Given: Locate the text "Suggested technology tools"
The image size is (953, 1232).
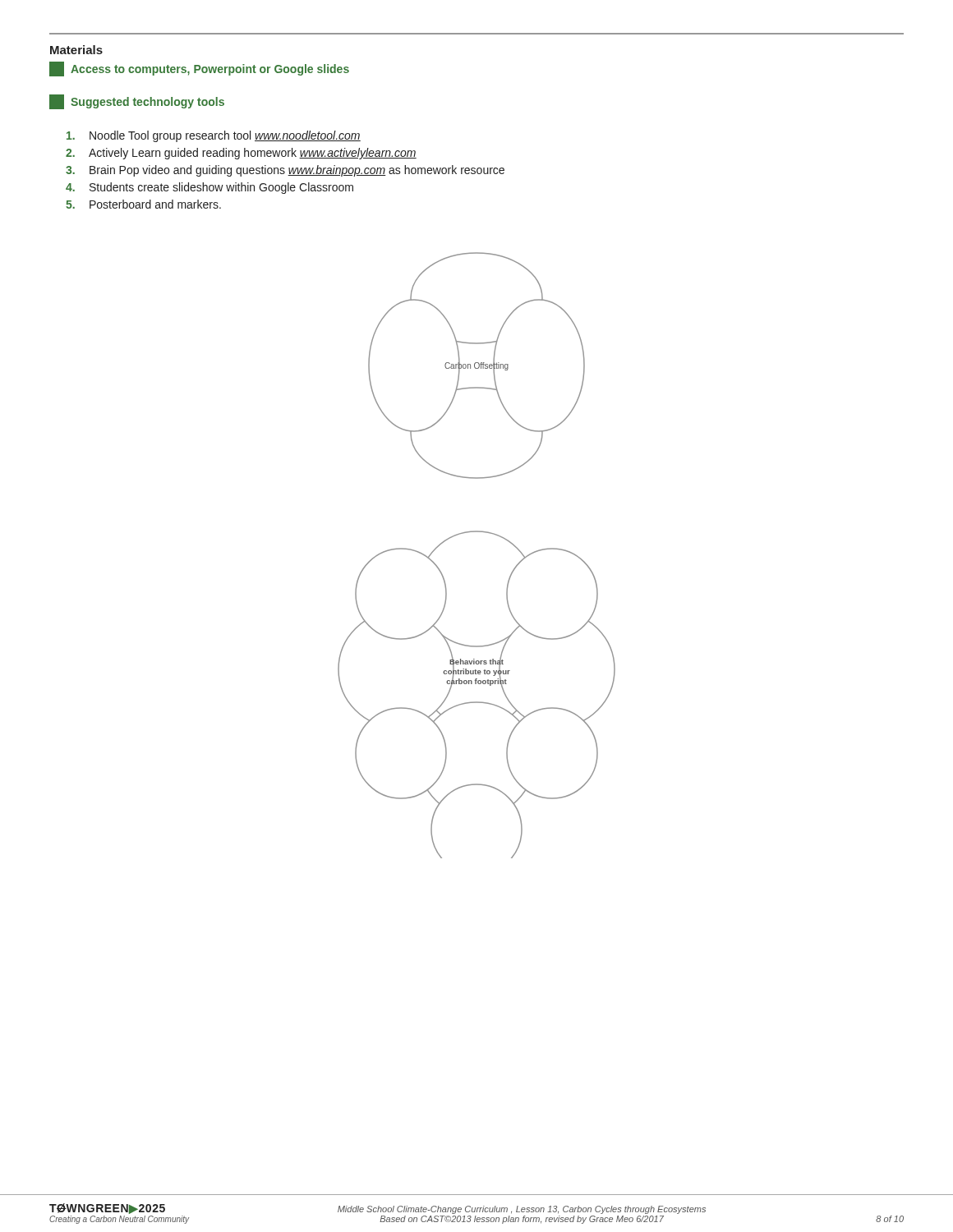Looking at the screenshot, I should pos(137,102).
